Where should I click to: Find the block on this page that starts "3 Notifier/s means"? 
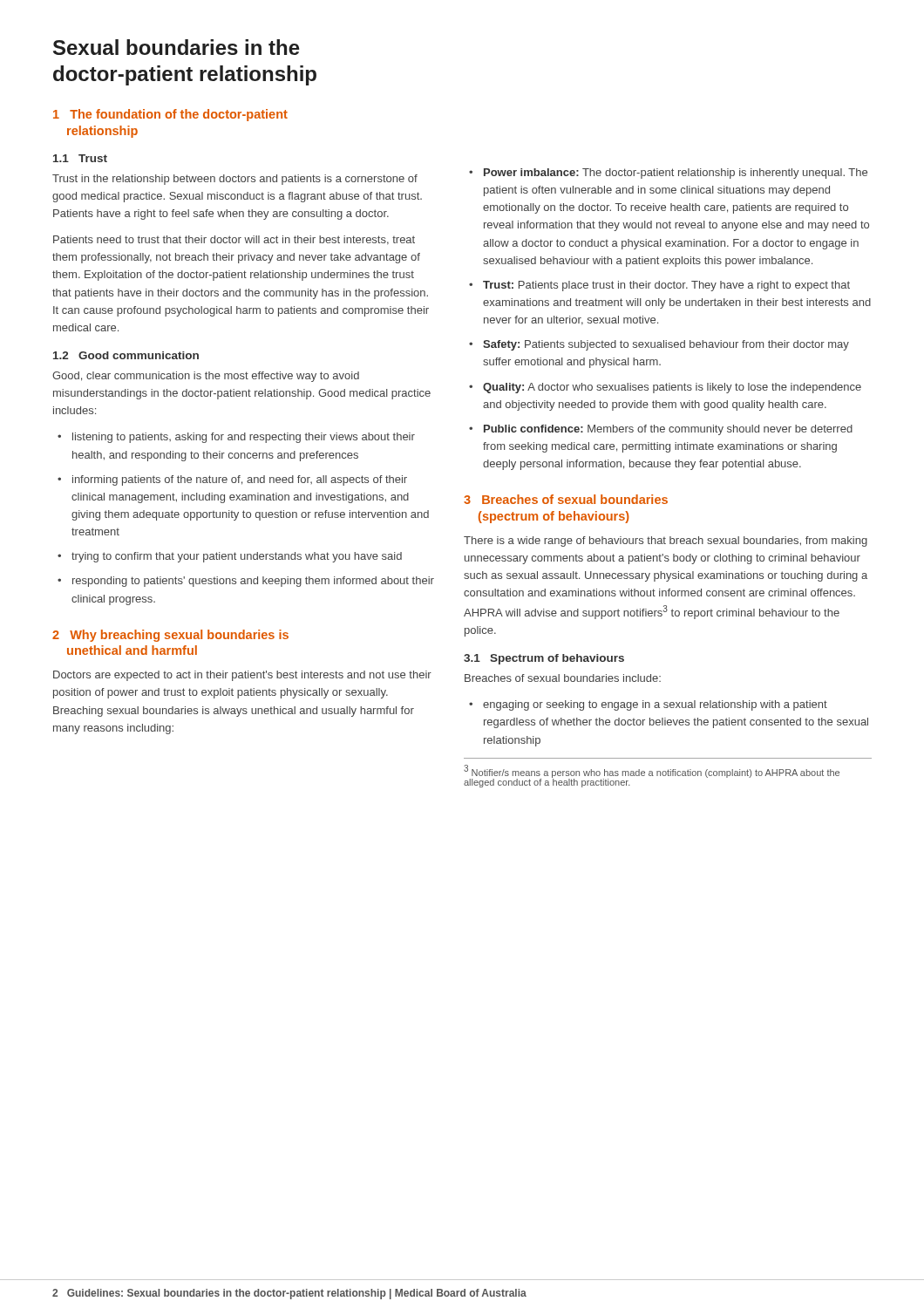coord(652,776)
